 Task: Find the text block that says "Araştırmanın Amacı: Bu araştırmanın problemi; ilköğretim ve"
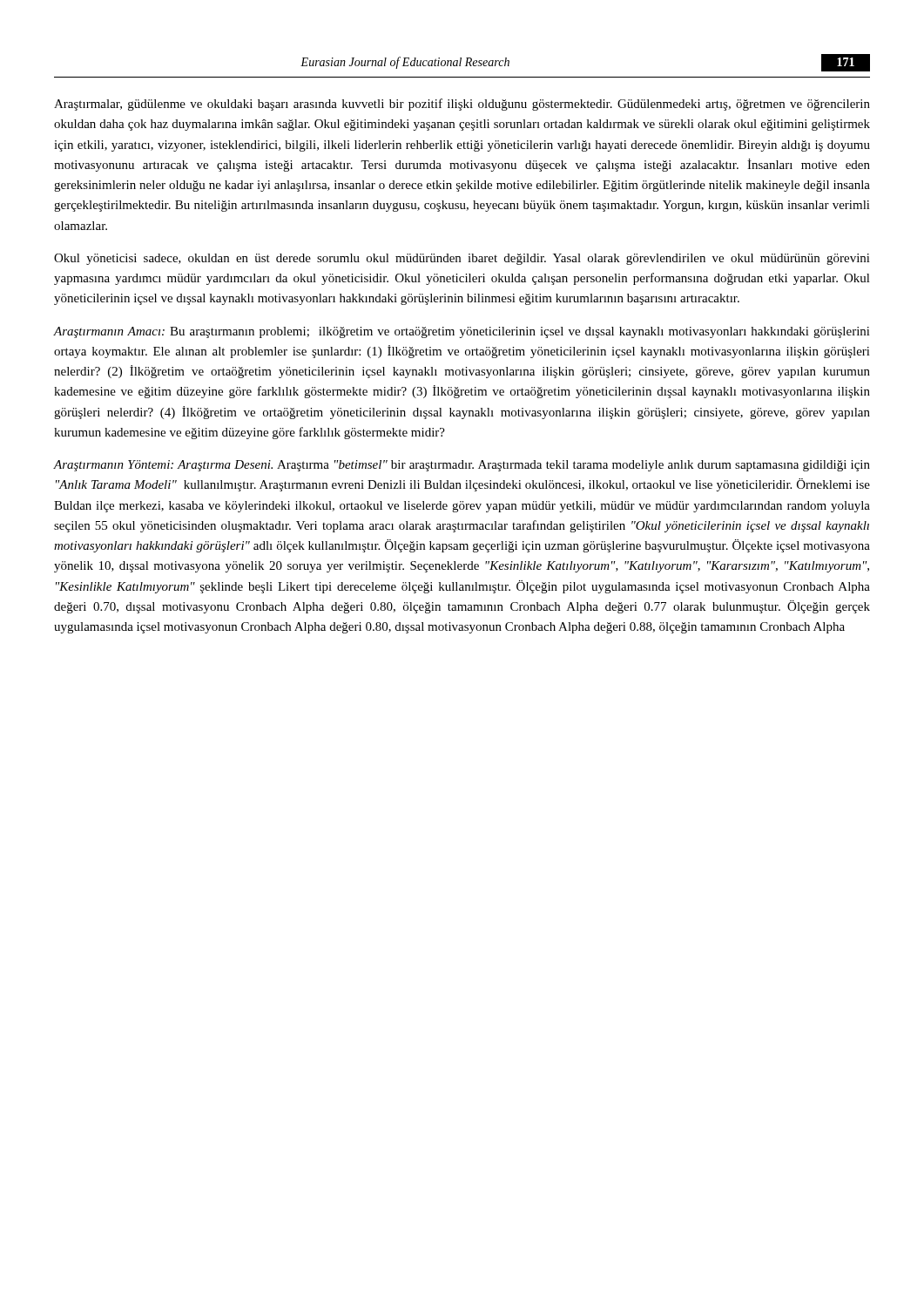point(462,381)
